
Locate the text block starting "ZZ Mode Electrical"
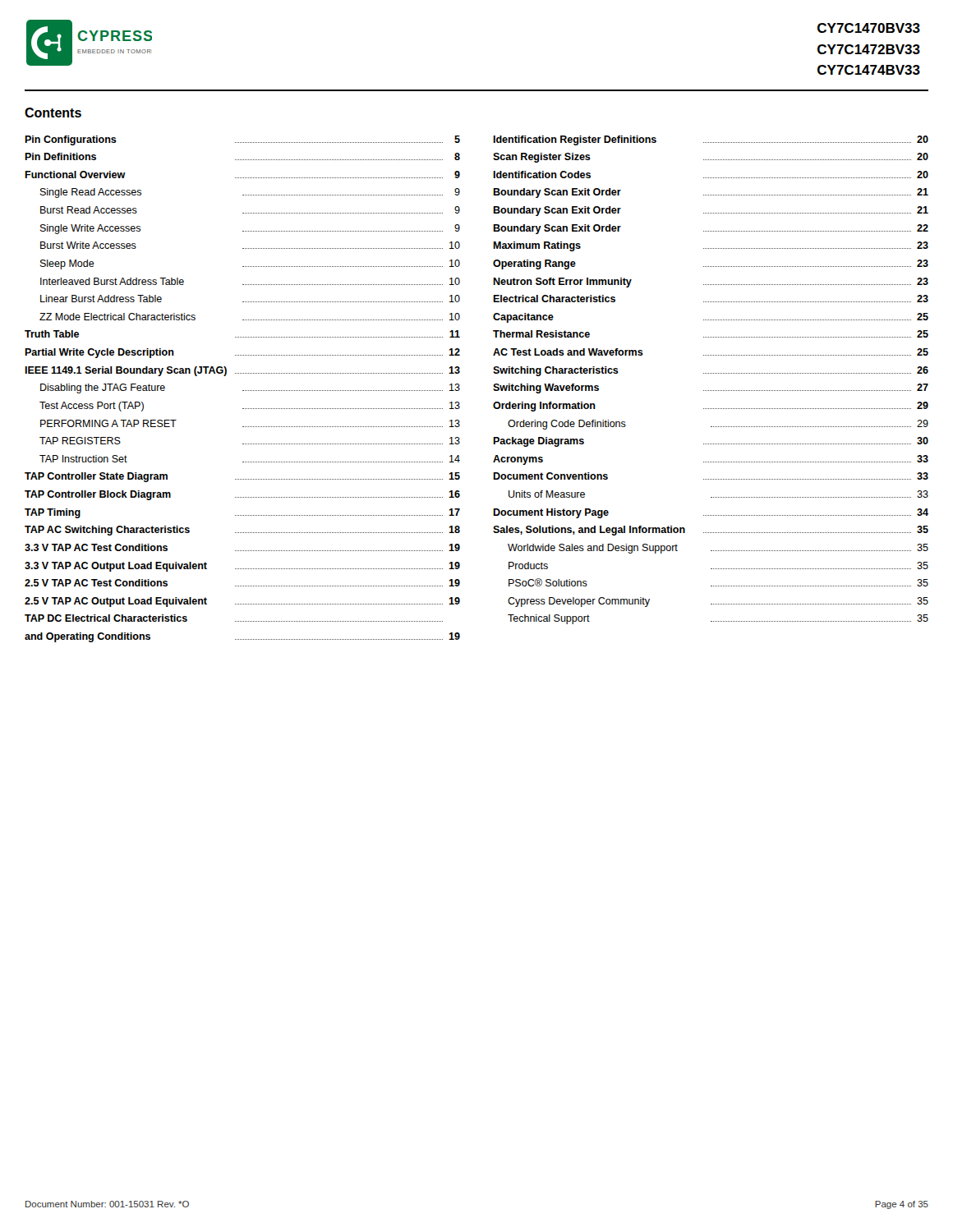(x=242, y=317)
